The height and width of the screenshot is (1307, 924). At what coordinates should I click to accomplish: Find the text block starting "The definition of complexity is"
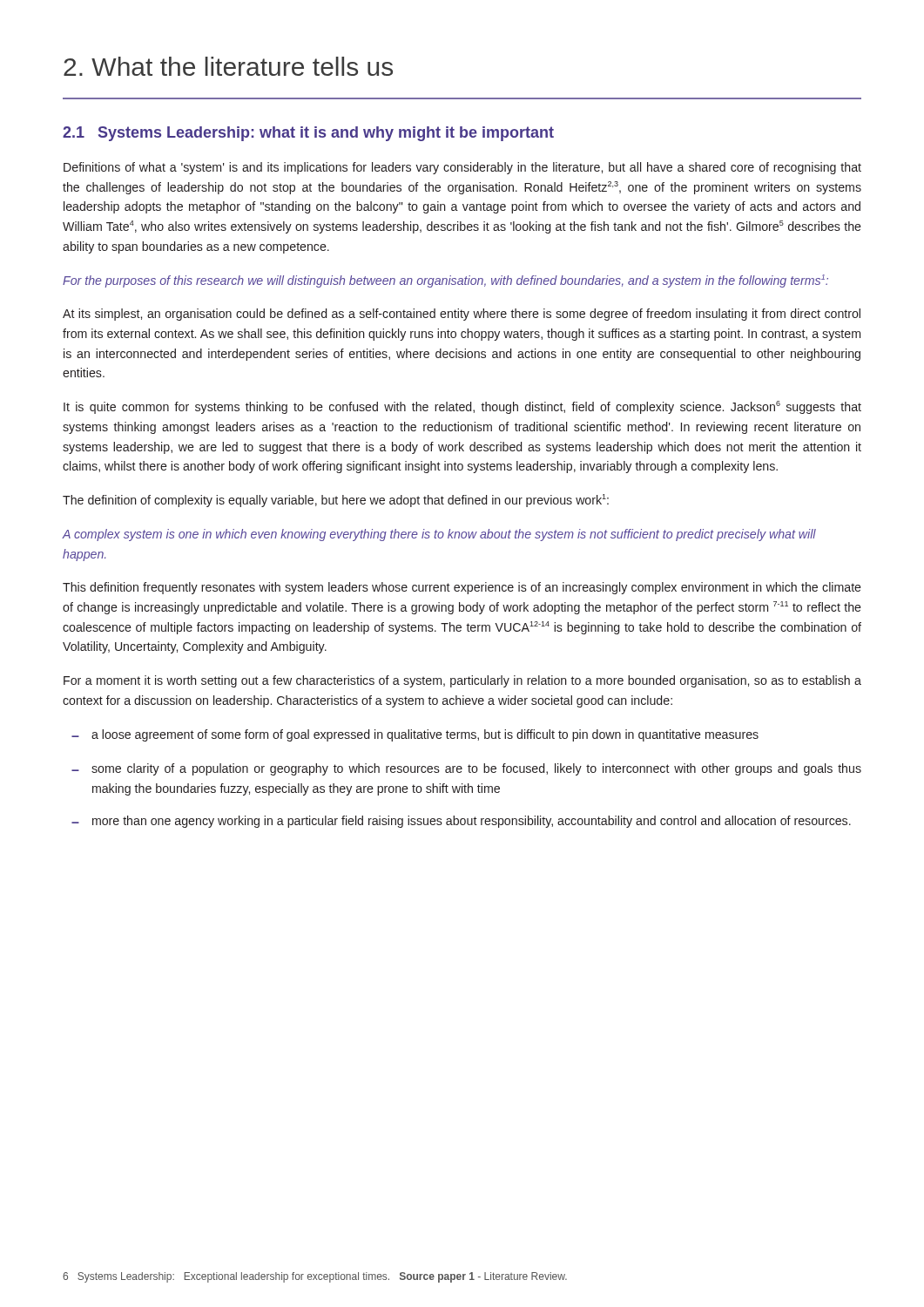[x=462, y=501]
